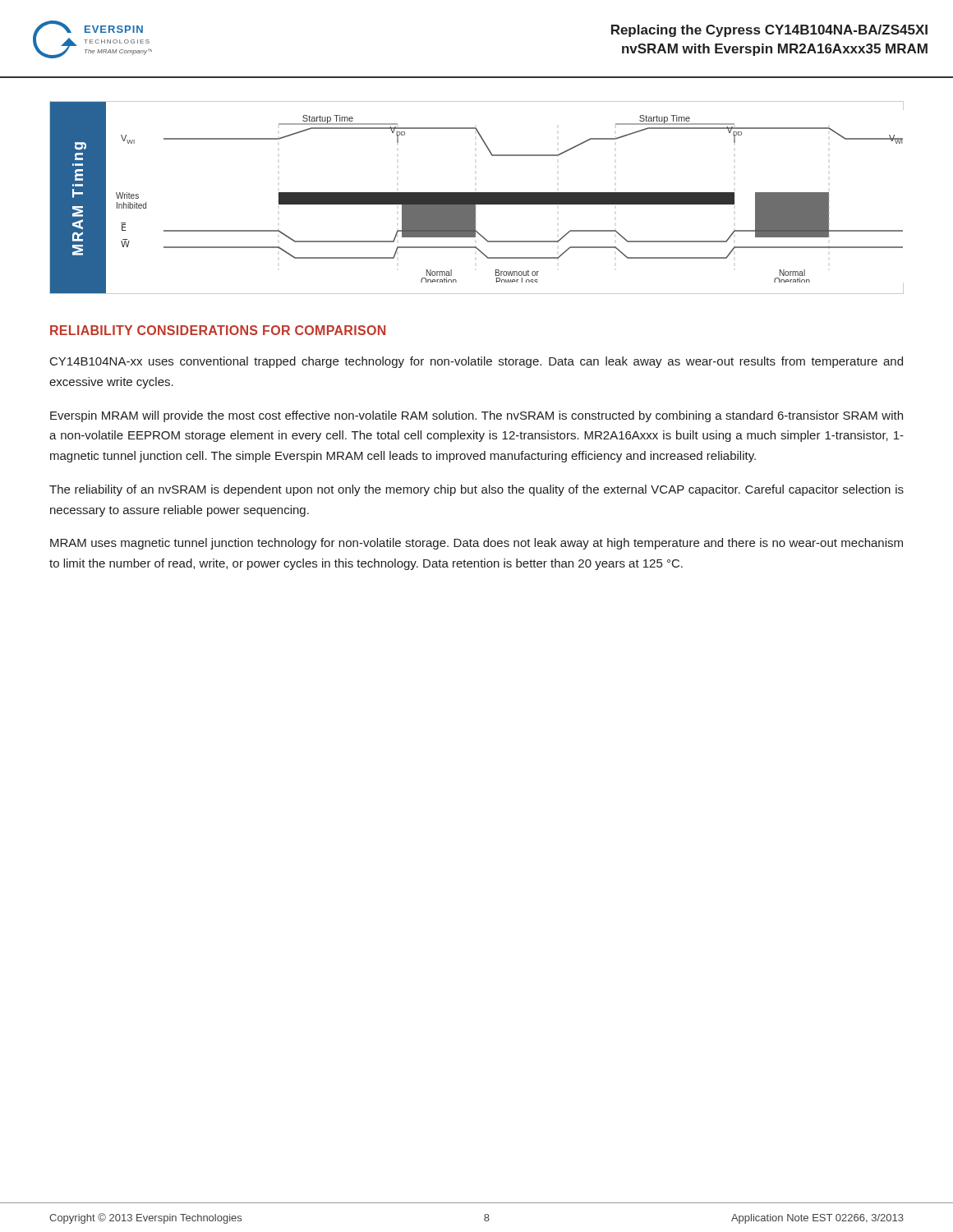Find the region starting "The reliability of an nvSRAM is dependent upon"
Image resolution: width=953 pixels, height=1232 pixels.
pyautogui.click(x=476, y=499)
